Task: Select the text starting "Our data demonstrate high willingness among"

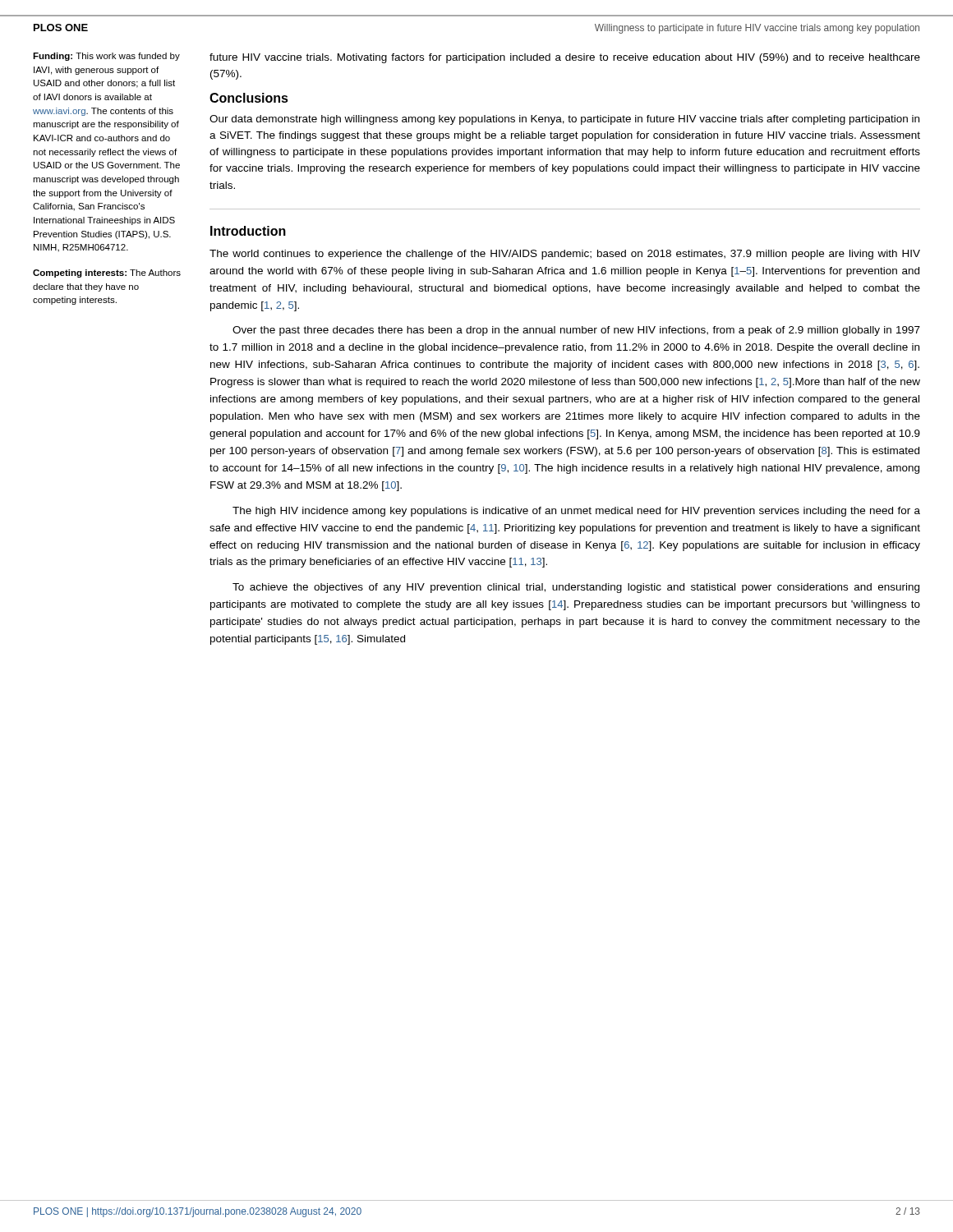Action: pos(565,152)
